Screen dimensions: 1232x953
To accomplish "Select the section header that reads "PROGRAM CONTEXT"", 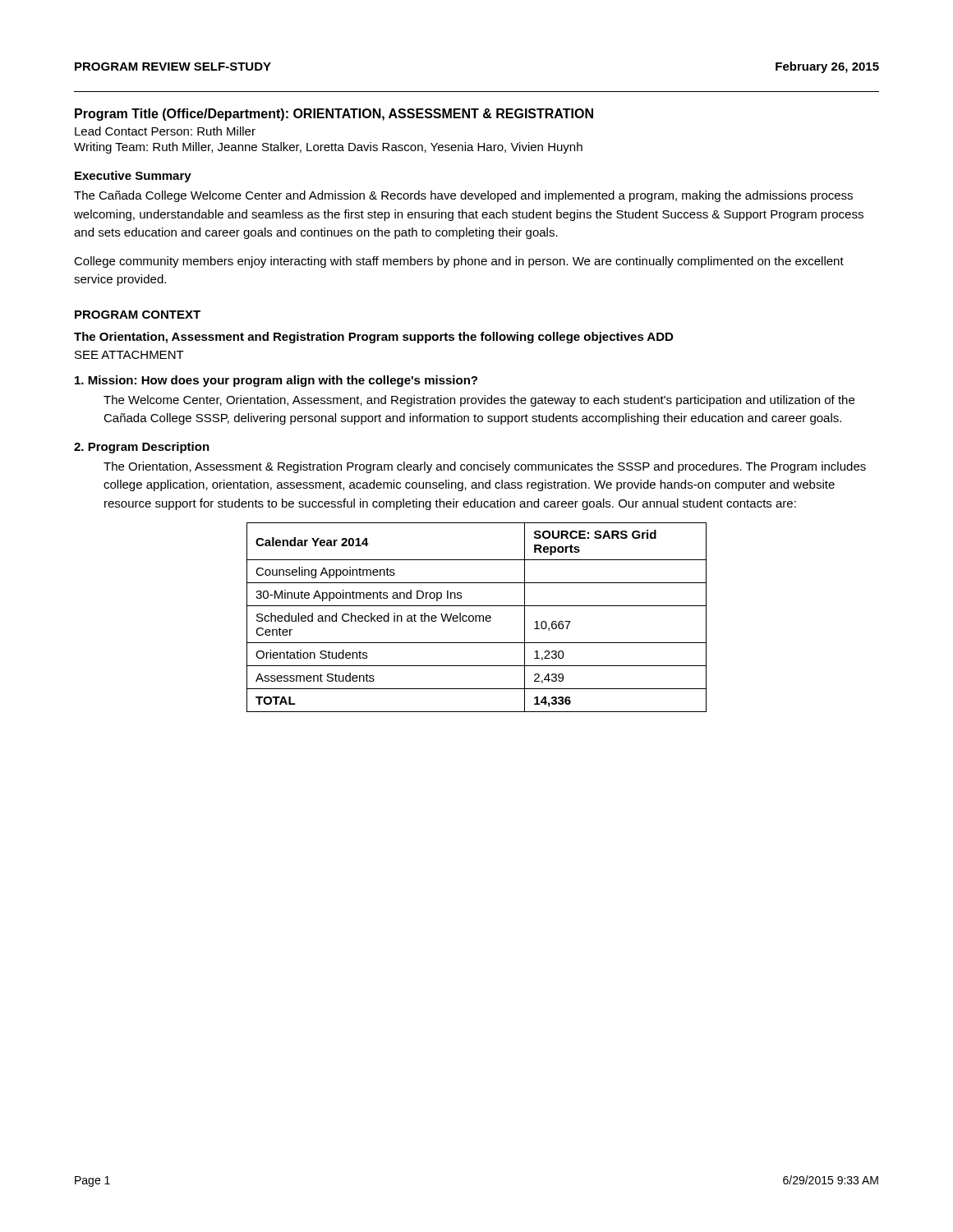I will click(137, 314).
